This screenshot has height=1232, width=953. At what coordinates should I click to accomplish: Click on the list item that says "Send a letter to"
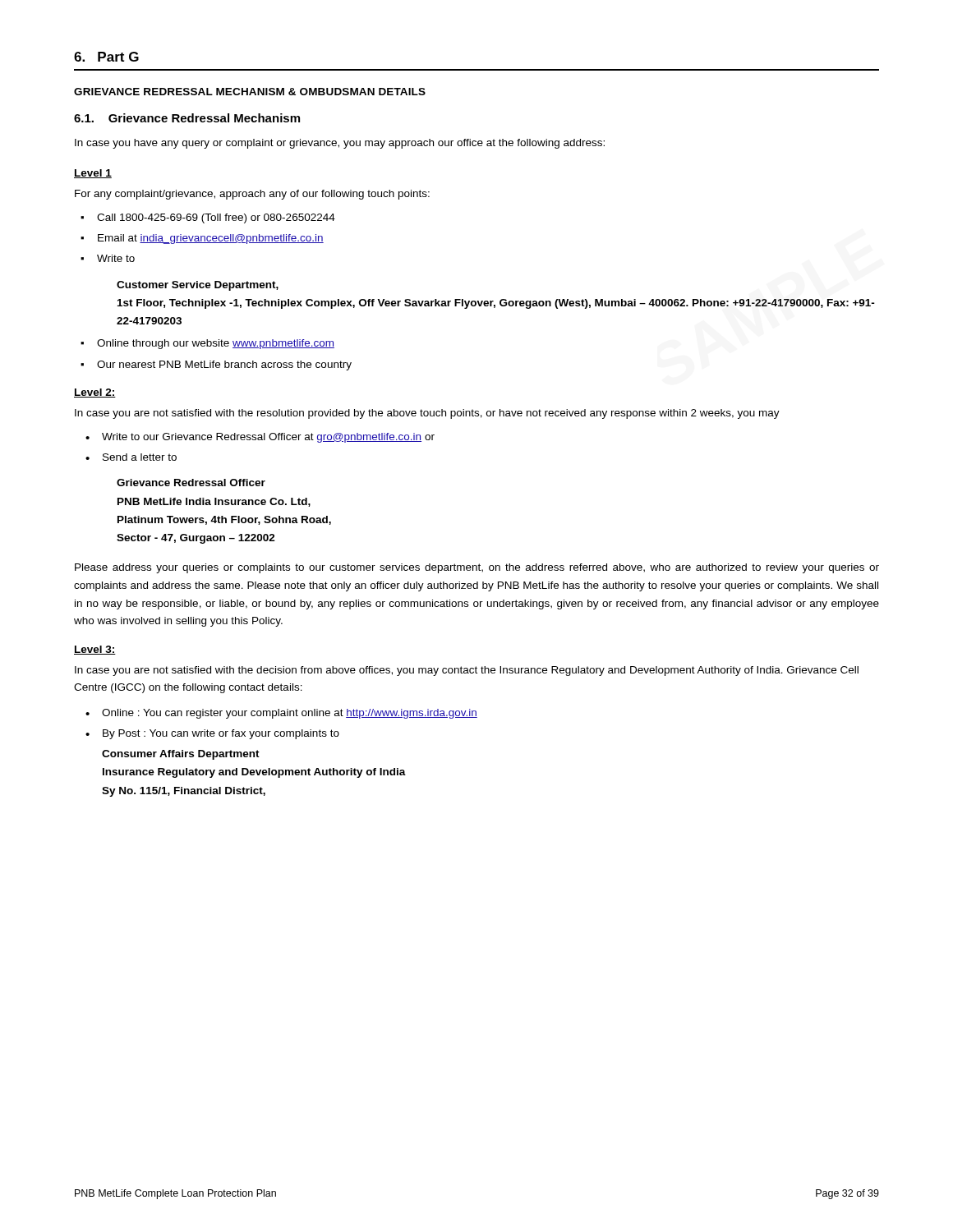click(x=139, y=457)
